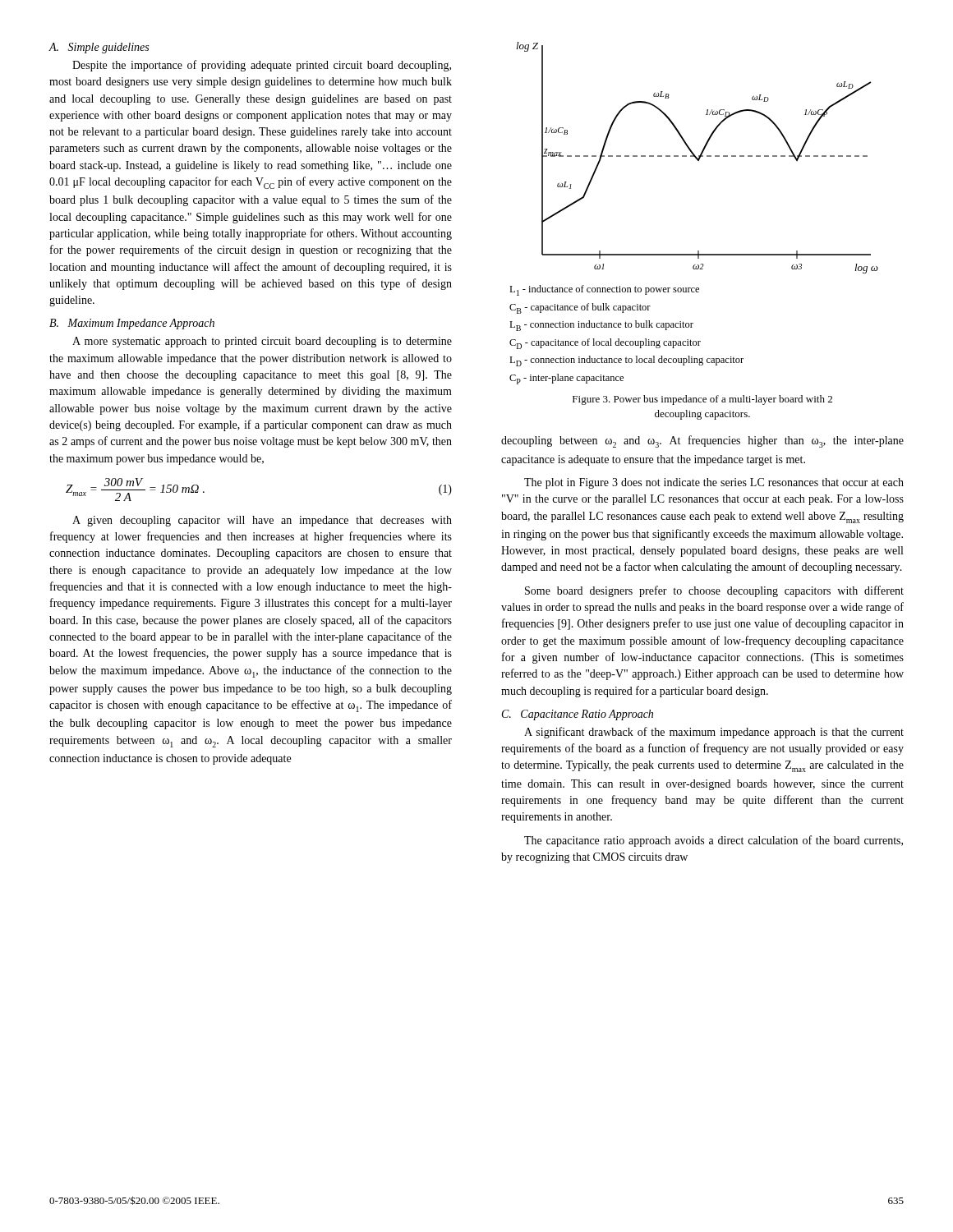
Task: Click the passage that begins "Despite the importance of providing"
Action: 251,183
